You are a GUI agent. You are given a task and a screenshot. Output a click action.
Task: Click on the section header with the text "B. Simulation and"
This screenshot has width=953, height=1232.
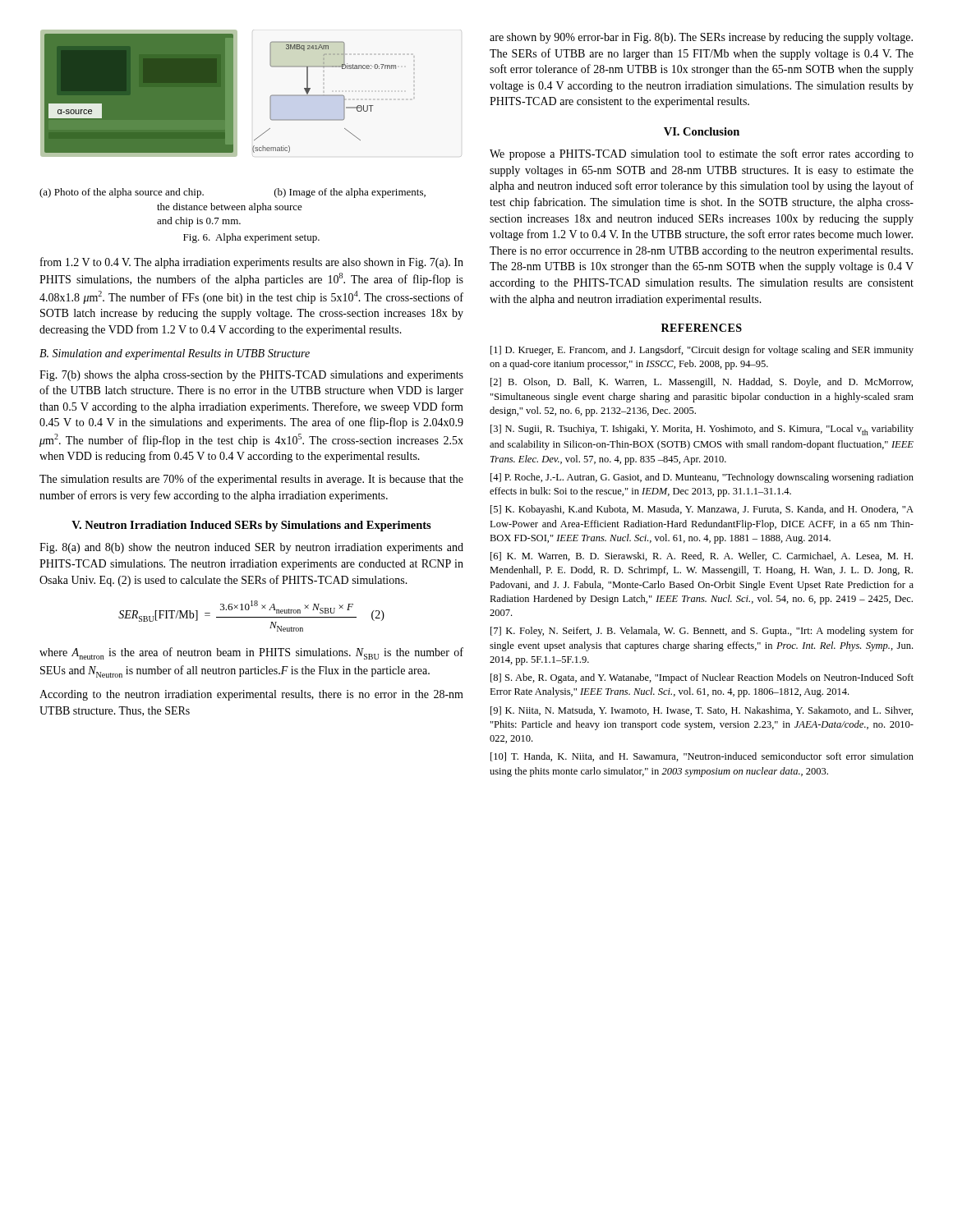[x=175, y=354]
